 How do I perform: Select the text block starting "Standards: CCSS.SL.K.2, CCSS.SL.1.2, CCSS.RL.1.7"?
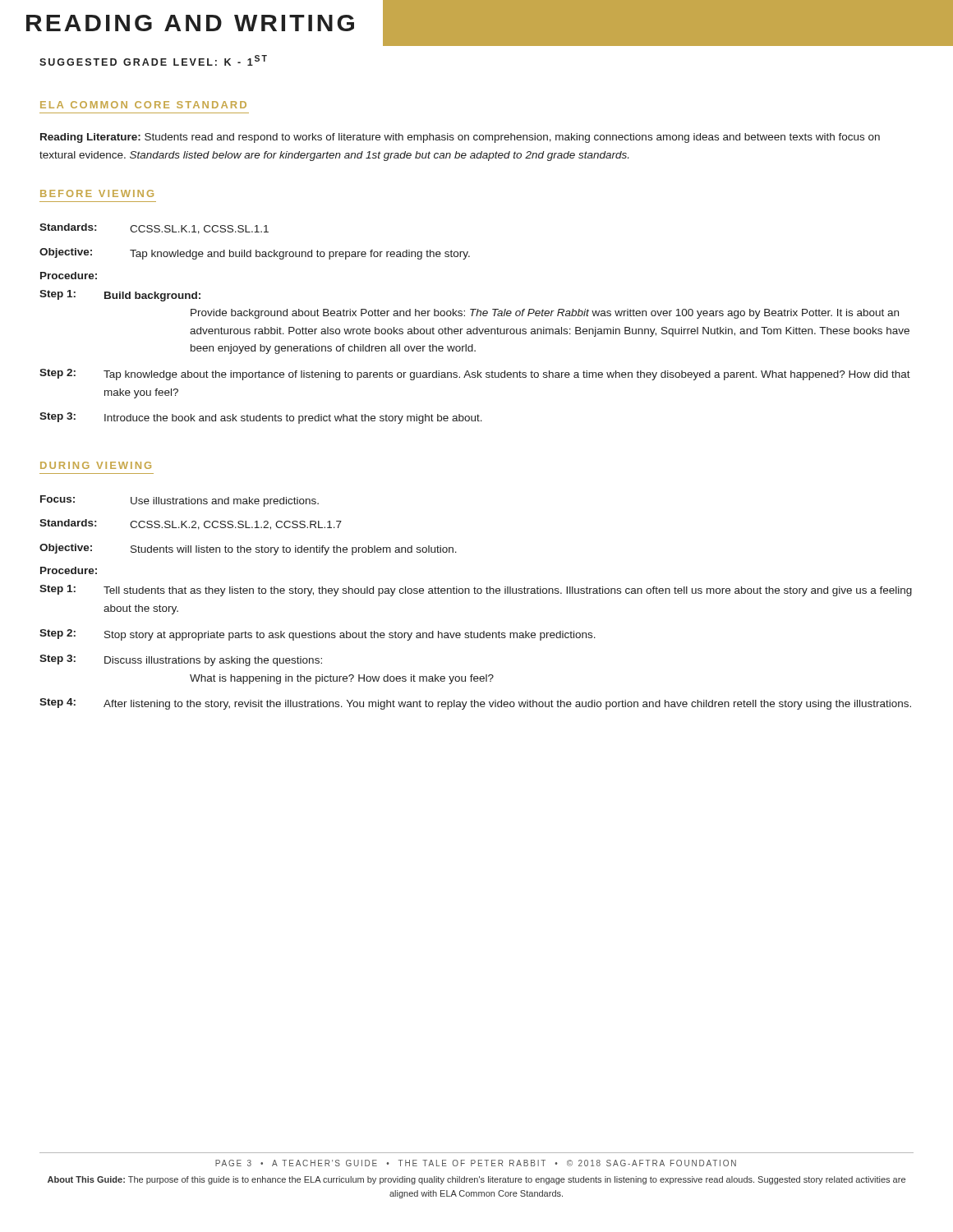191,524
